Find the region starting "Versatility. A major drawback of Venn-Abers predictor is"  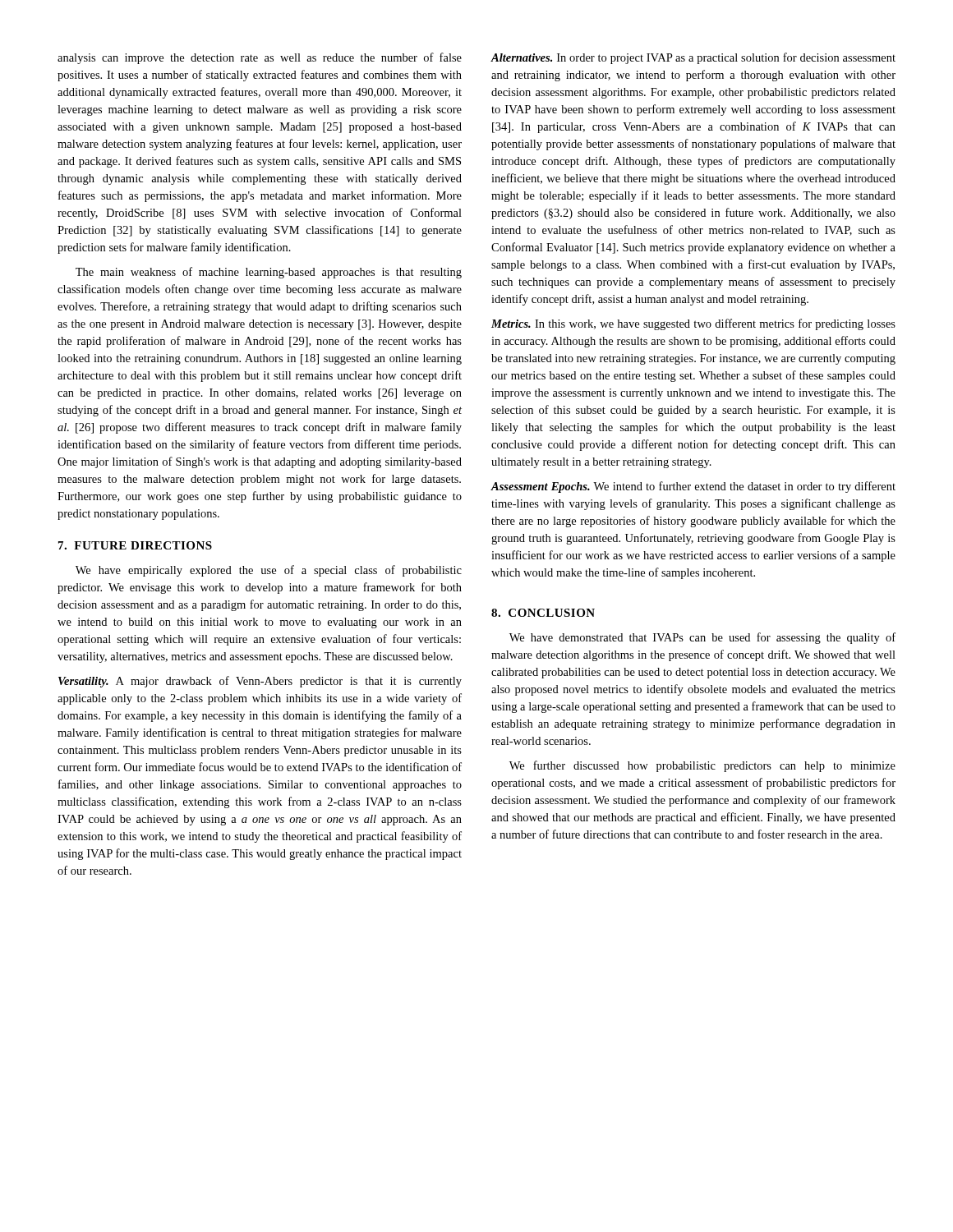(x=260, y=776)
